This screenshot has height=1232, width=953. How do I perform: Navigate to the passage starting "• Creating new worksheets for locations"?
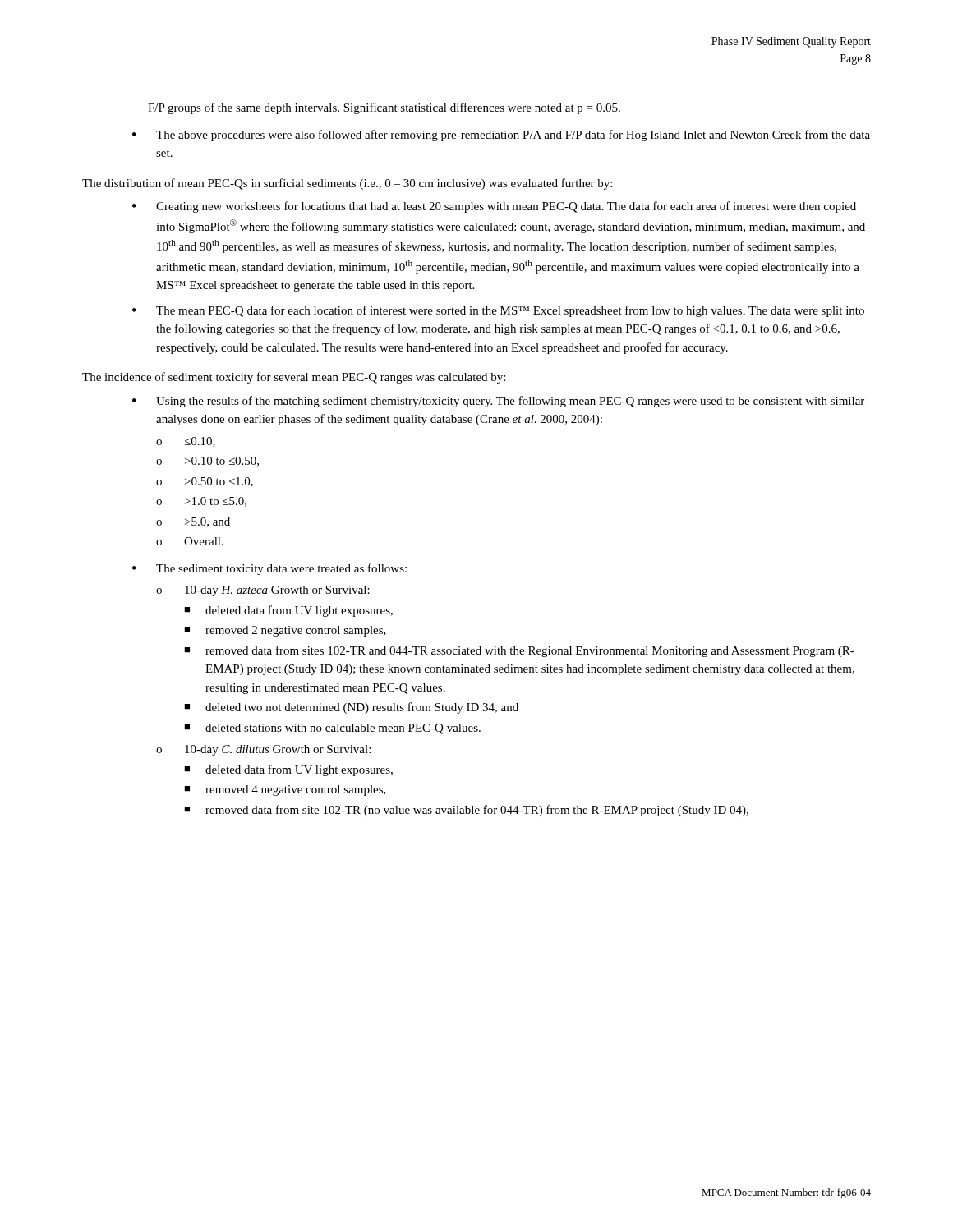pyautogui.click(x=501, y=246)
